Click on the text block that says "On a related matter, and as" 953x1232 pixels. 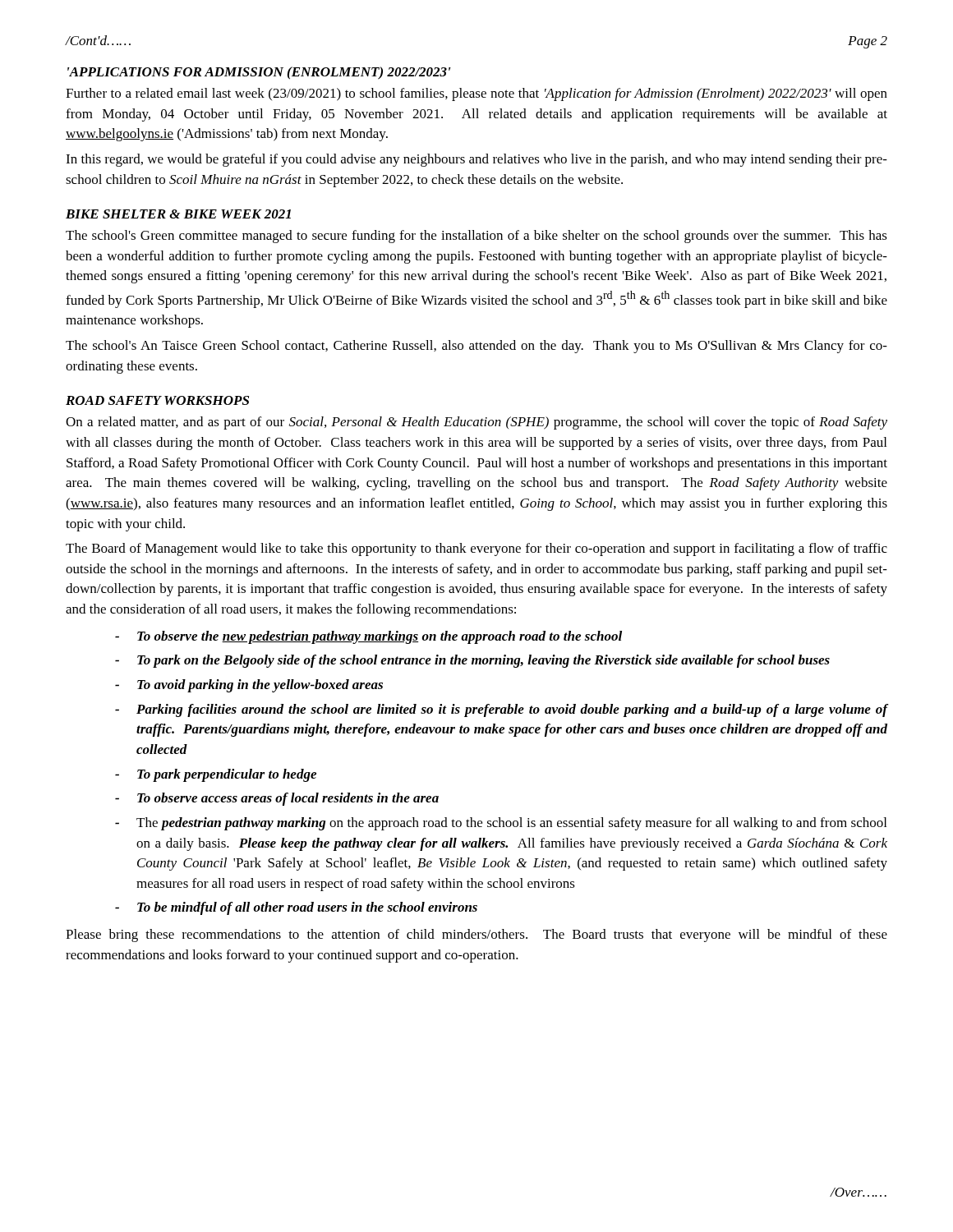click(476, 473)
